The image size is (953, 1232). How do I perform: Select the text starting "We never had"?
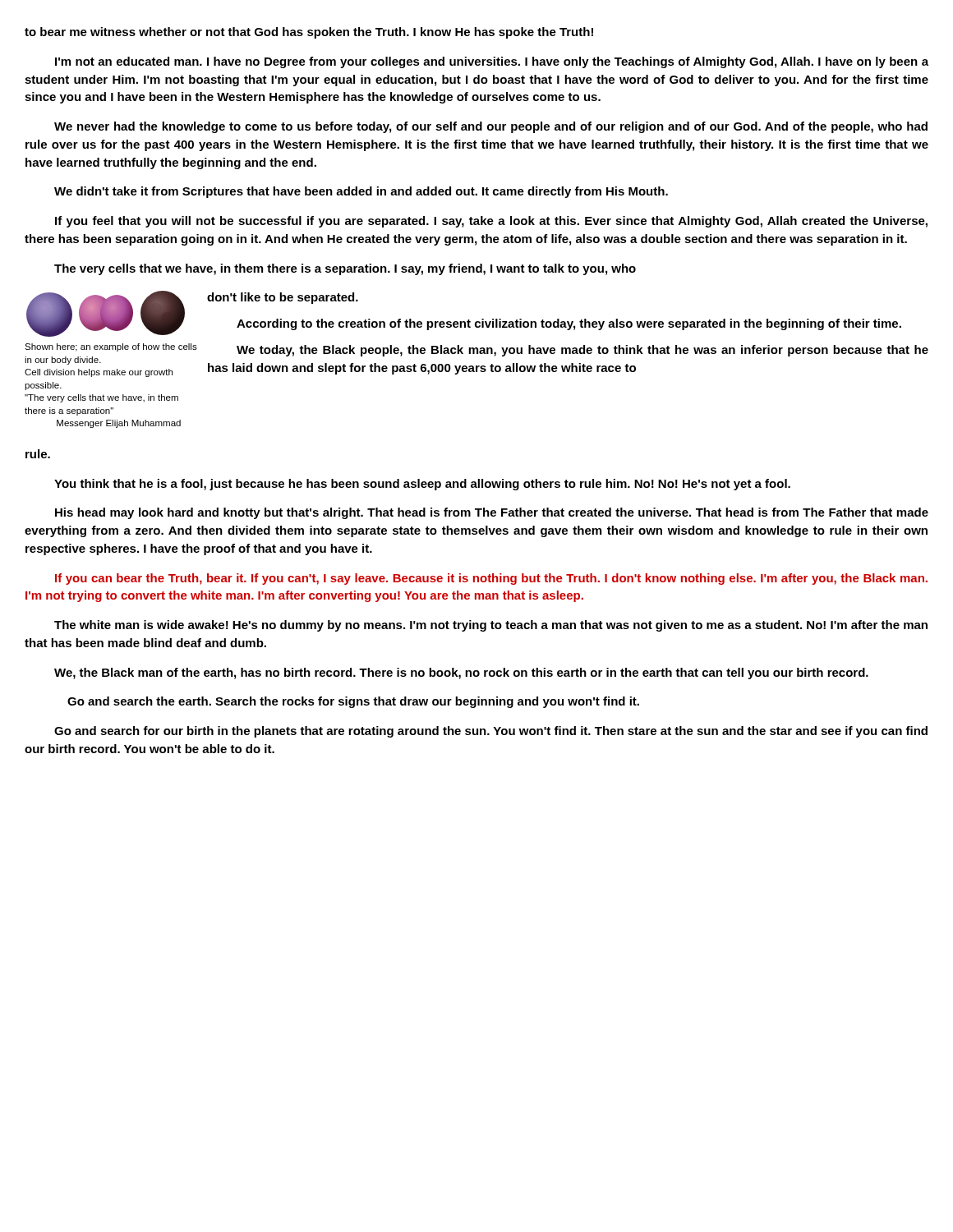click(476, 144)
